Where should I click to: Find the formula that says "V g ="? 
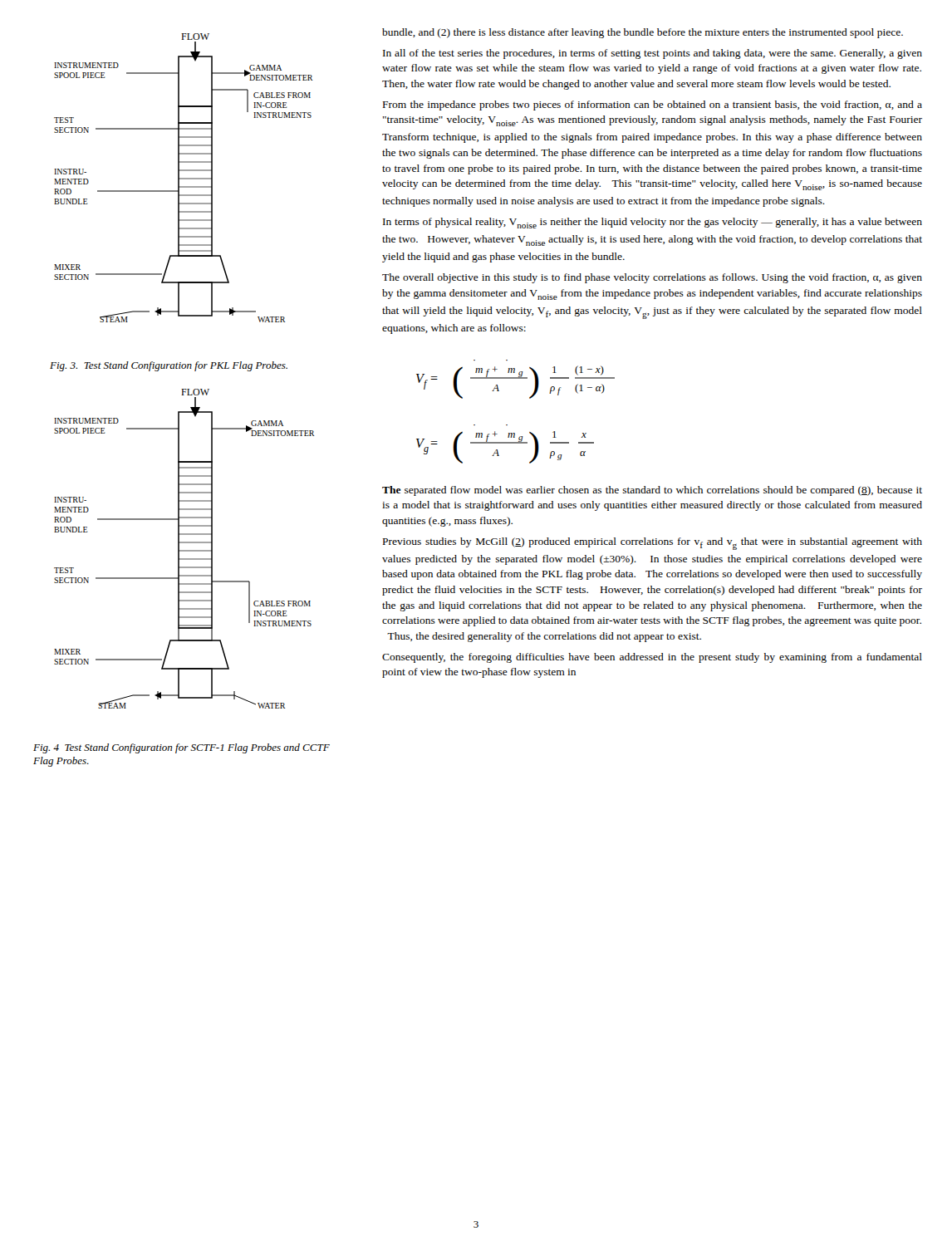(x=532, y=442)
